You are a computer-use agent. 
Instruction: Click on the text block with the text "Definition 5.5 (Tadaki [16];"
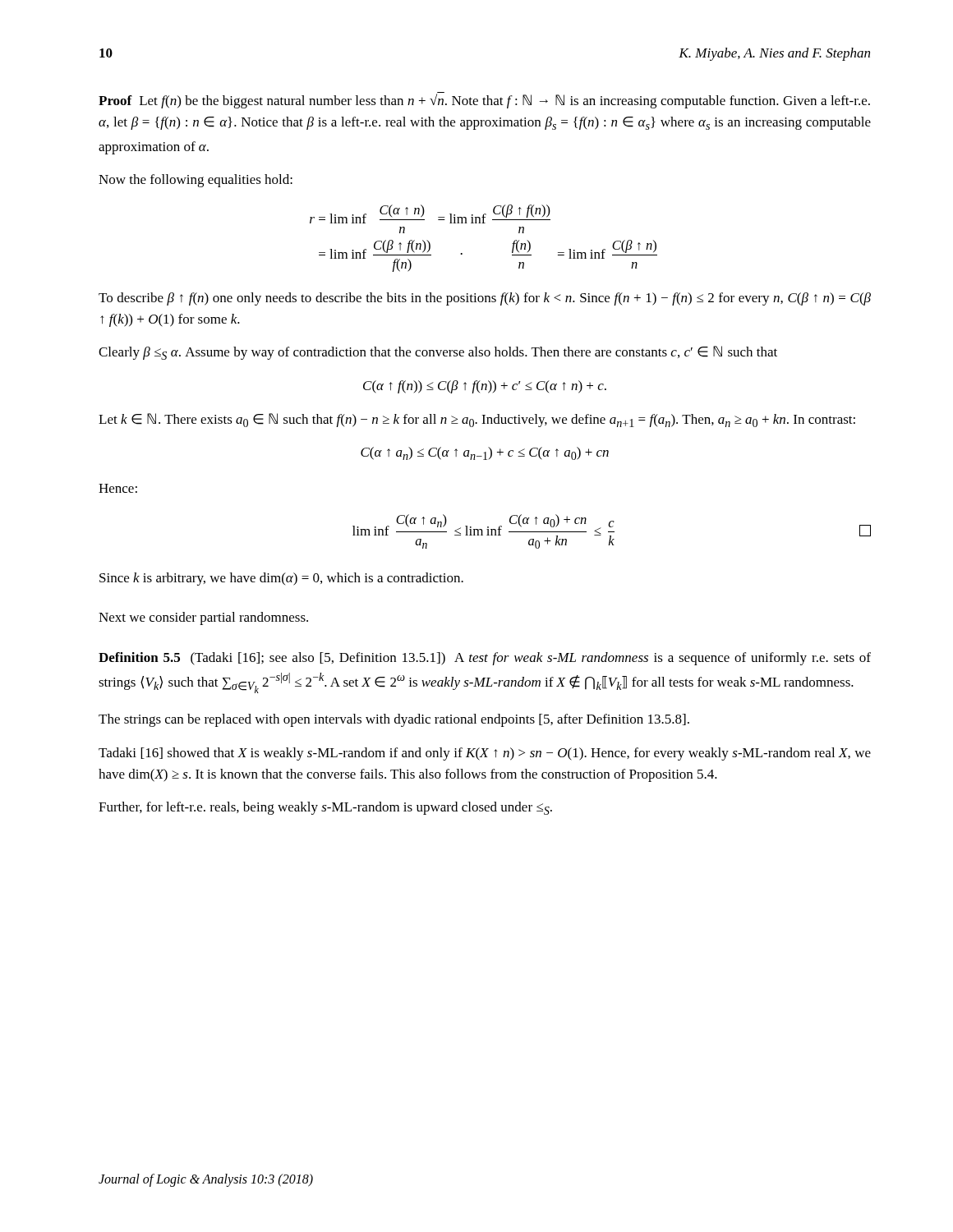[x=485, y=672]
